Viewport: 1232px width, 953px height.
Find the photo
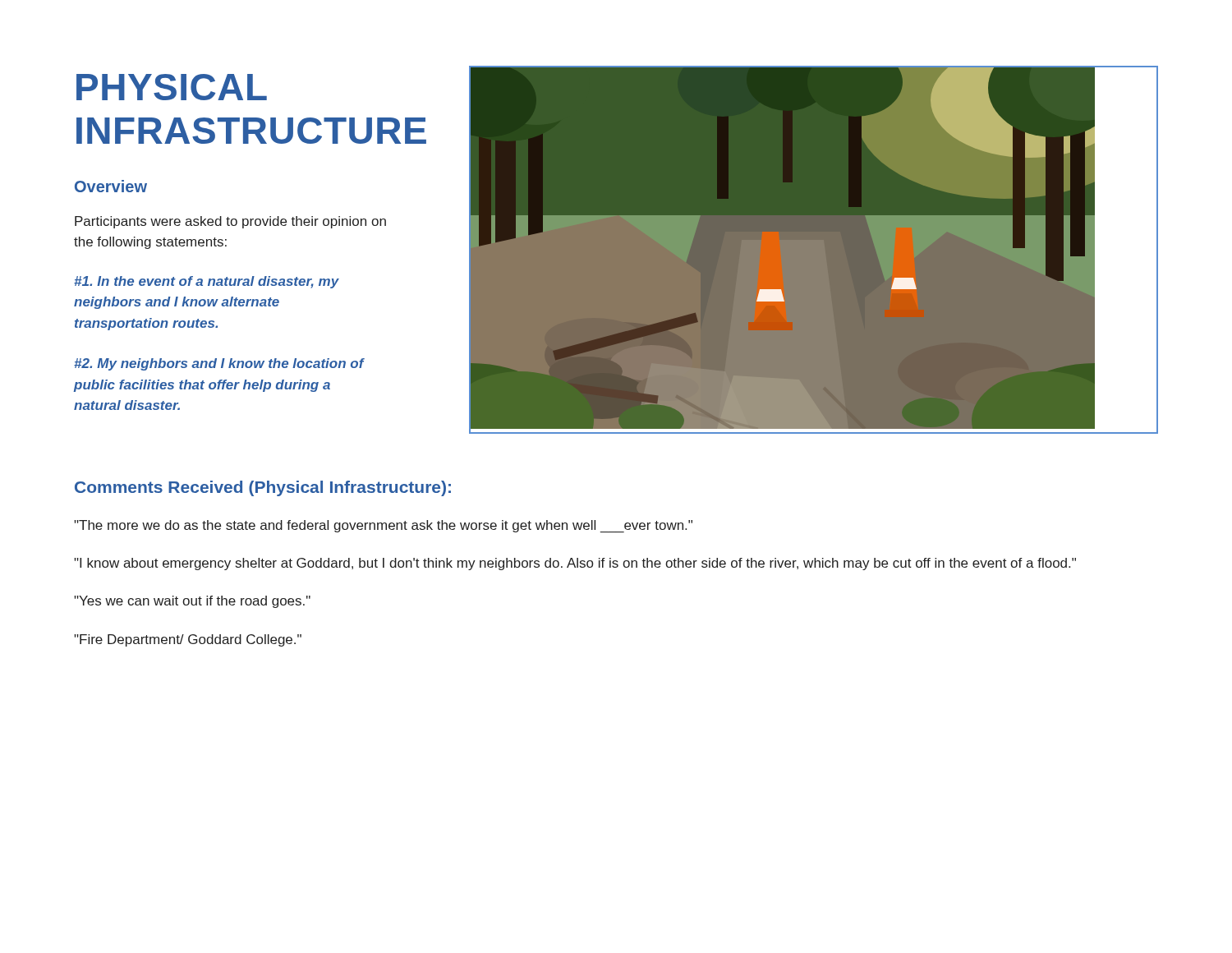pos(814,250)
